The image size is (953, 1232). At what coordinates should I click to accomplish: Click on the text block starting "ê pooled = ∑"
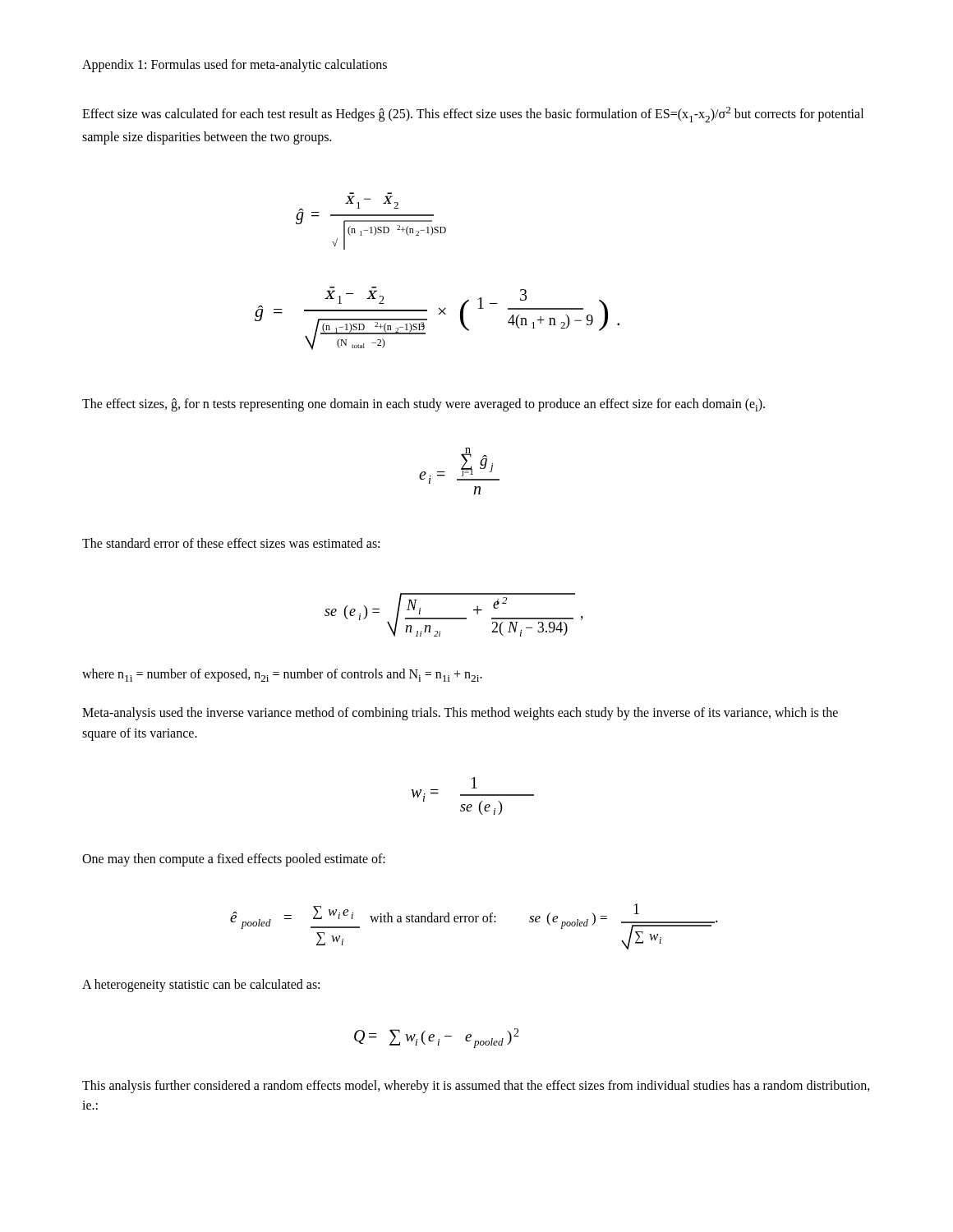pyautogui.click(x=476, y=919)
